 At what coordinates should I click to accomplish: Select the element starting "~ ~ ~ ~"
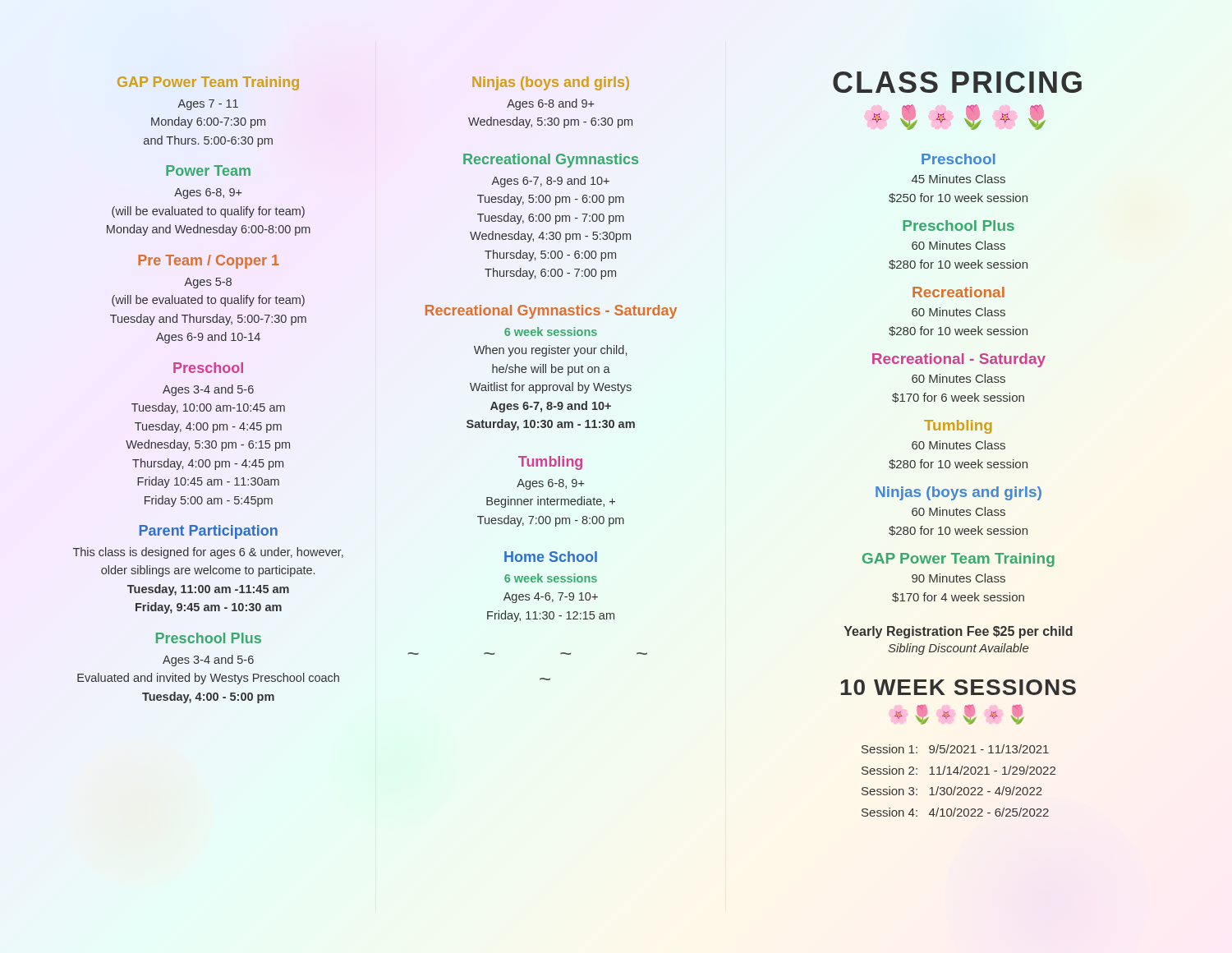pos(551,667)
